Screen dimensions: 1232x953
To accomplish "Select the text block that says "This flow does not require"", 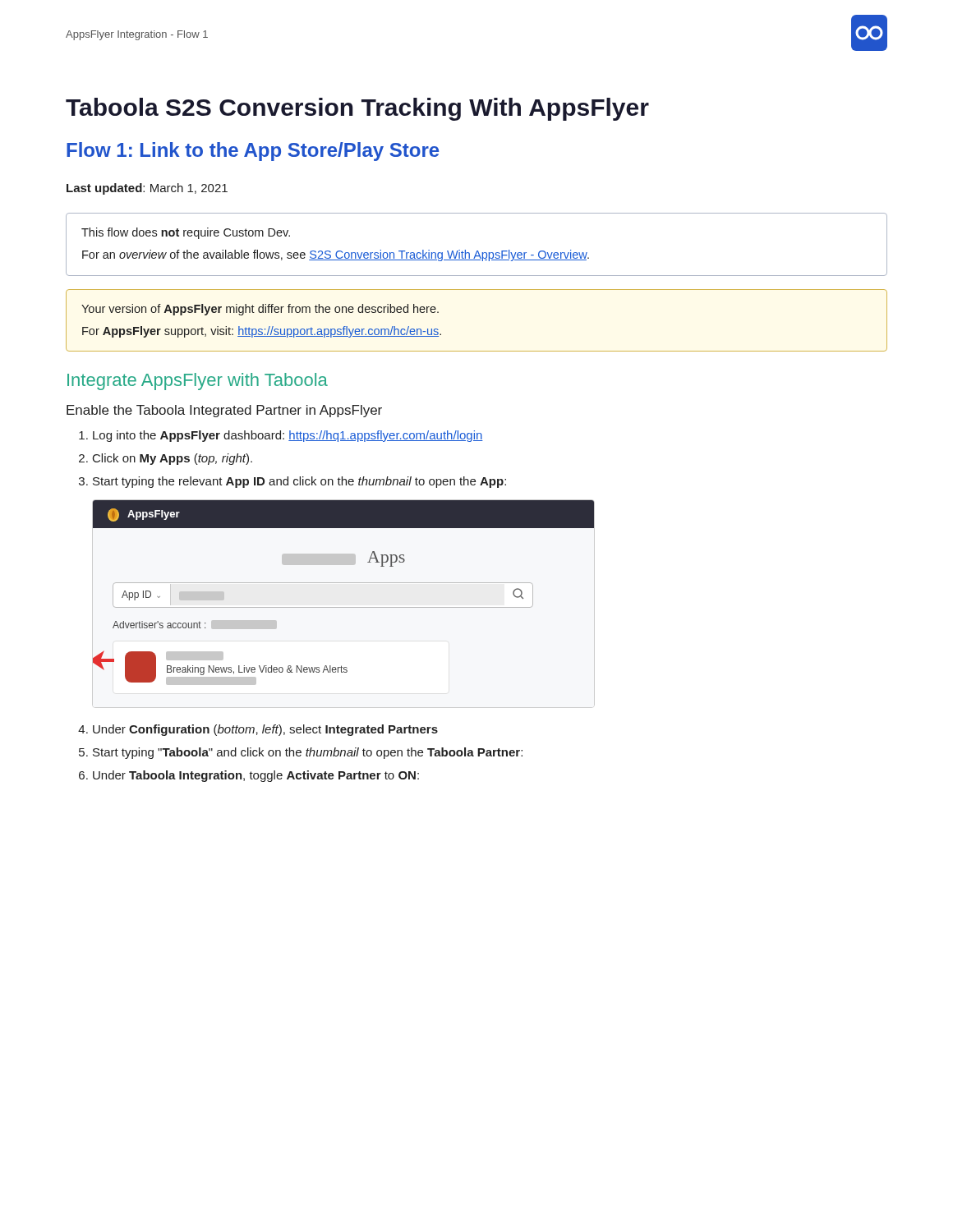I will click(476, 244).
